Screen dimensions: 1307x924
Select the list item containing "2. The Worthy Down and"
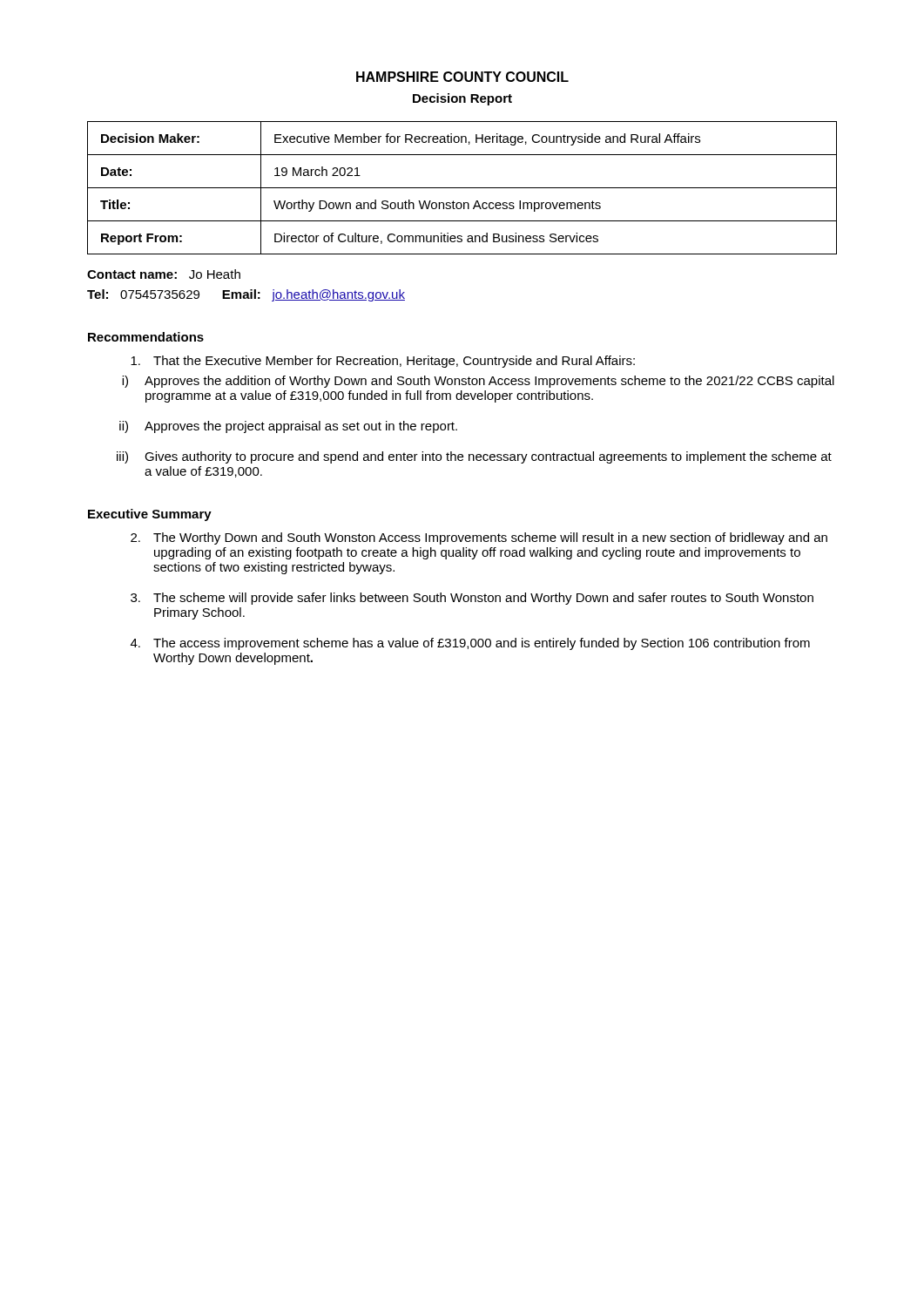click(x=479, y=552)
